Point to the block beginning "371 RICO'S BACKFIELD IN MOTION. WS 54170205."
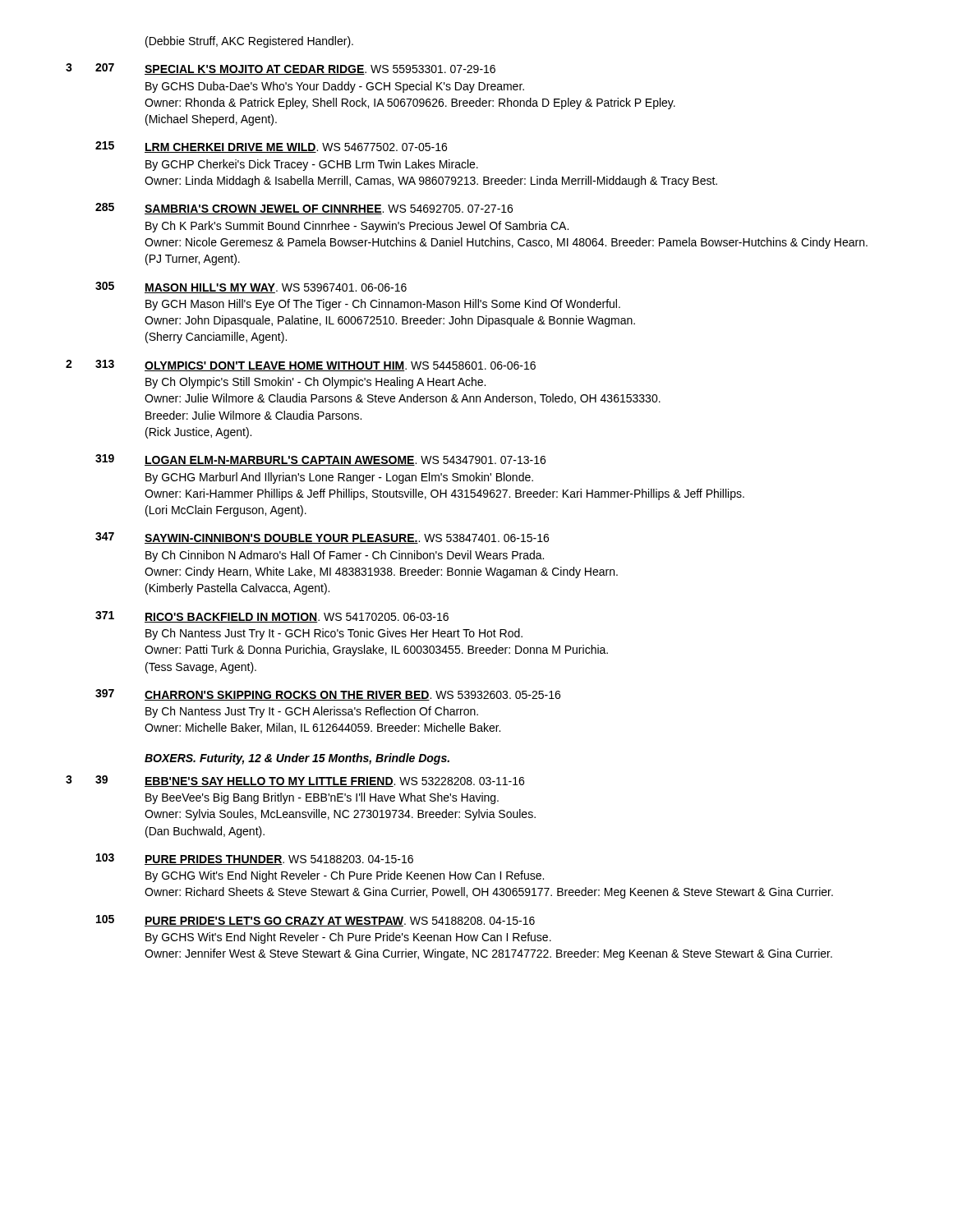 pyautogui.click(x=476, y=642)
